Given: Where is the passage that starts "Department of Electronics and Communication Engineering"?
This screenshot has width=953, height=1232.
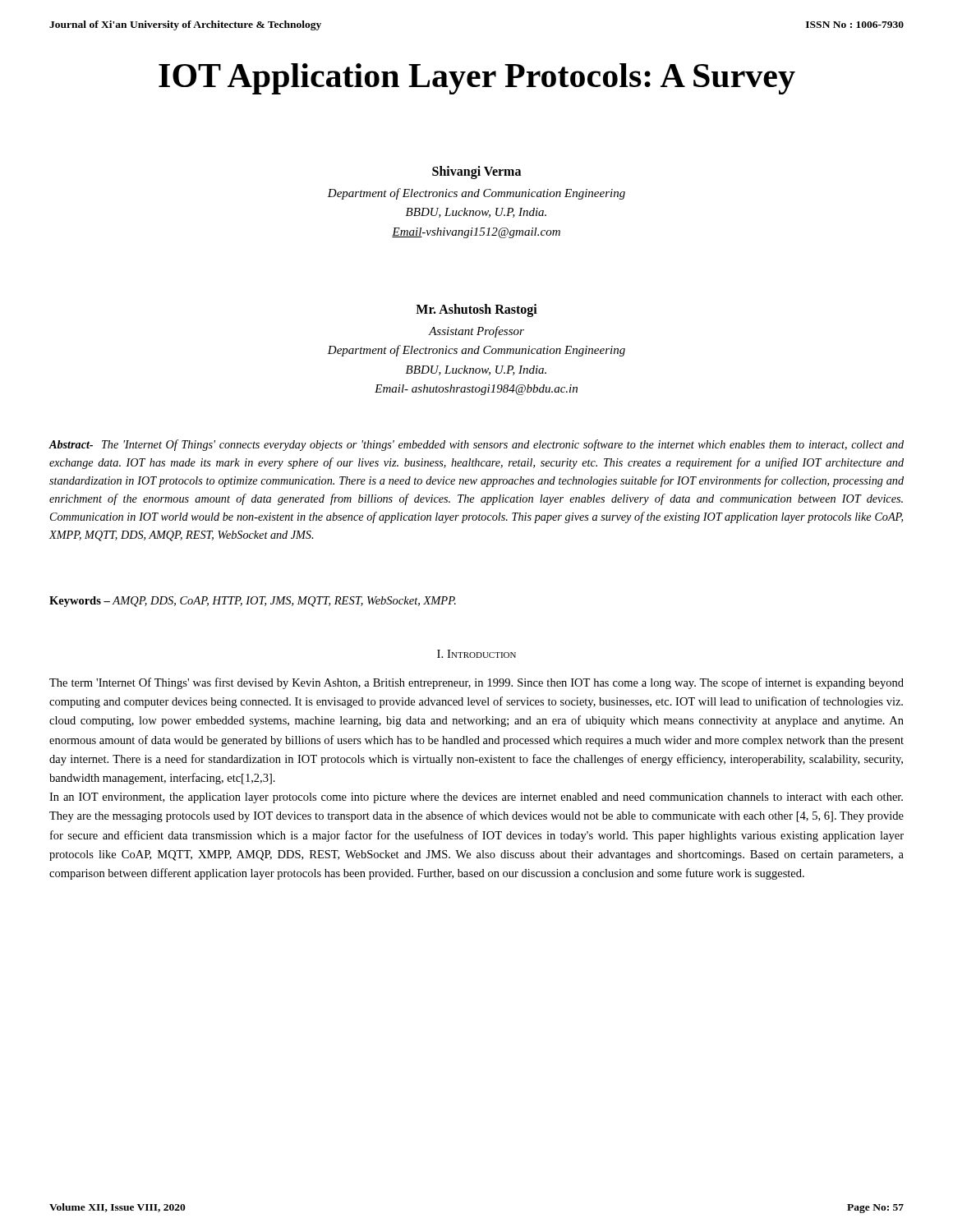Looking at the screenshot, I should [476, 212].
